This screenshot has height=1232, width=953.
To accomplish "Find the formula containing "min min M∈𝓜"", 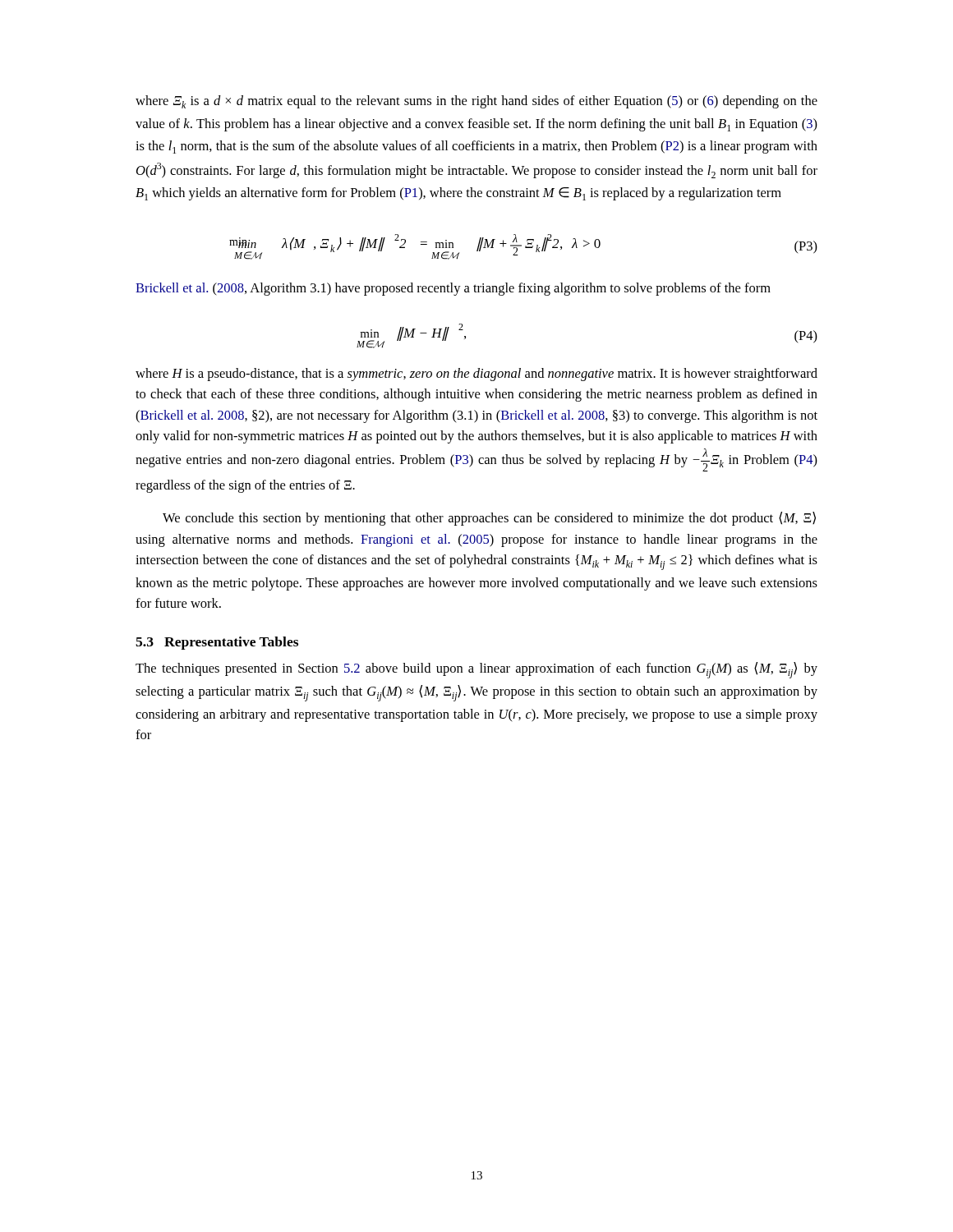I will (x=523, y=242).
